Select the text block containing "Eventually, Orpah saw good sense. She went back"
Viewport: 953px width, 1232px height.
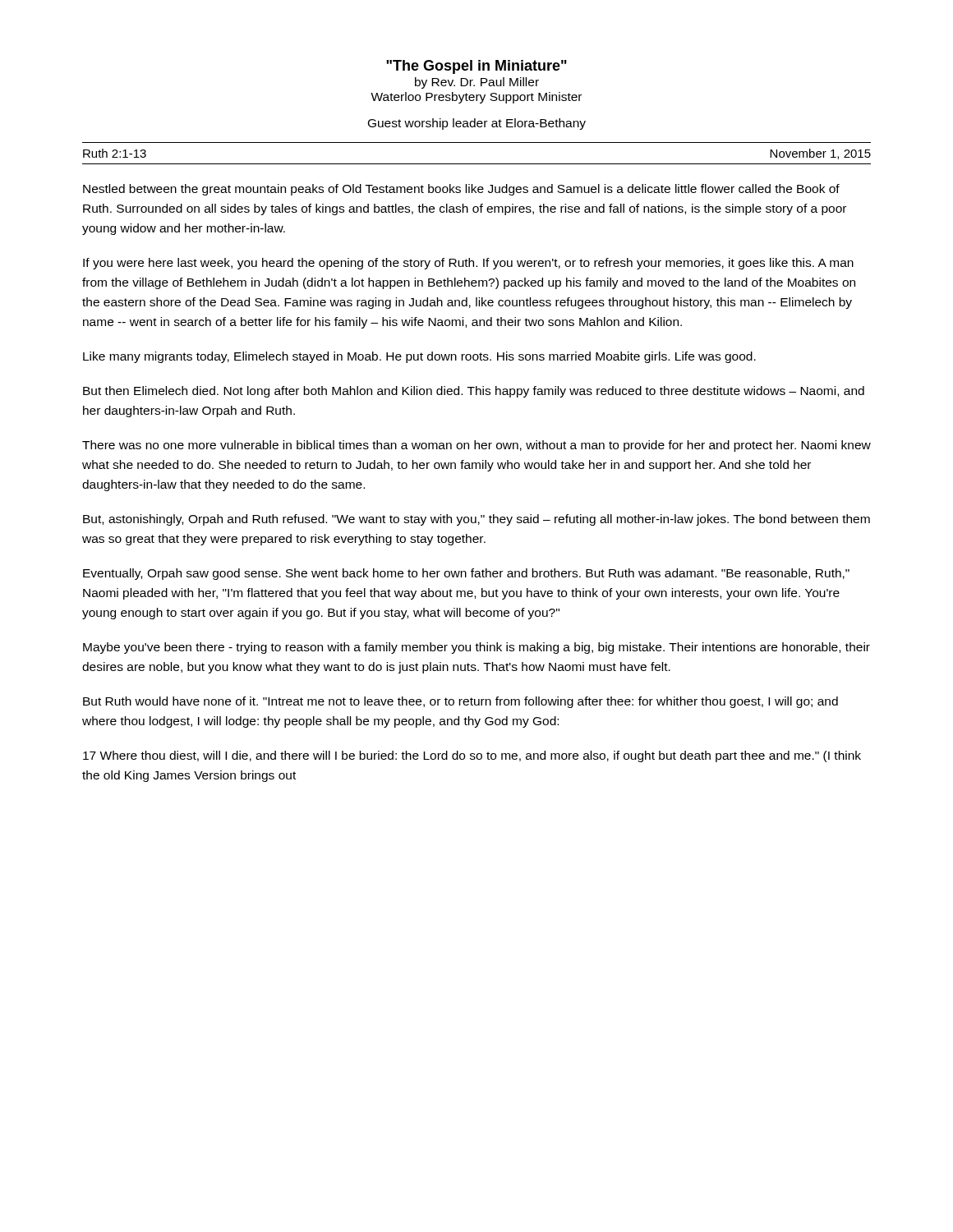[x=466, y=593]
